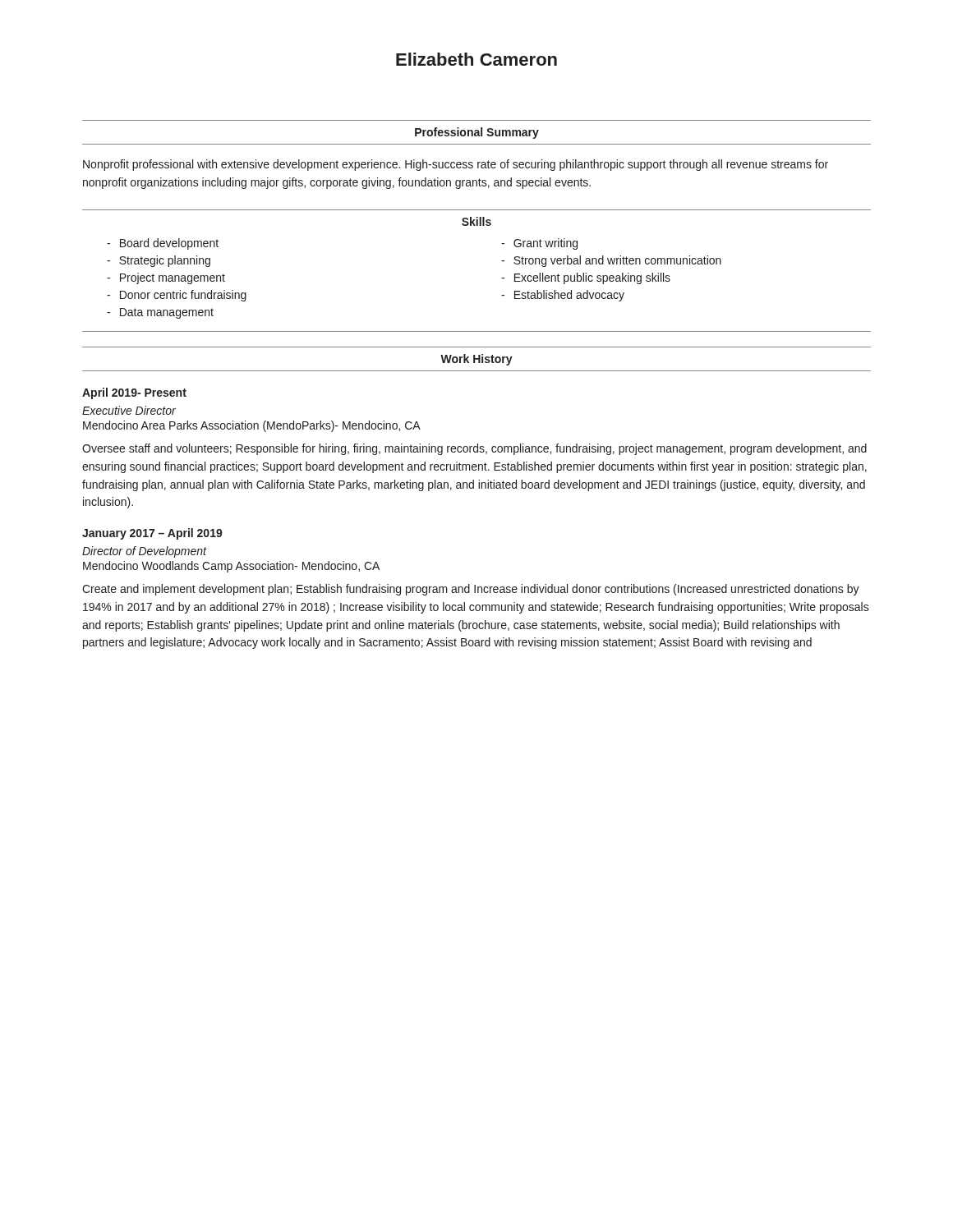Locate the text "Work History"
The image size is (953, 1232).
(x=476, y=359)
